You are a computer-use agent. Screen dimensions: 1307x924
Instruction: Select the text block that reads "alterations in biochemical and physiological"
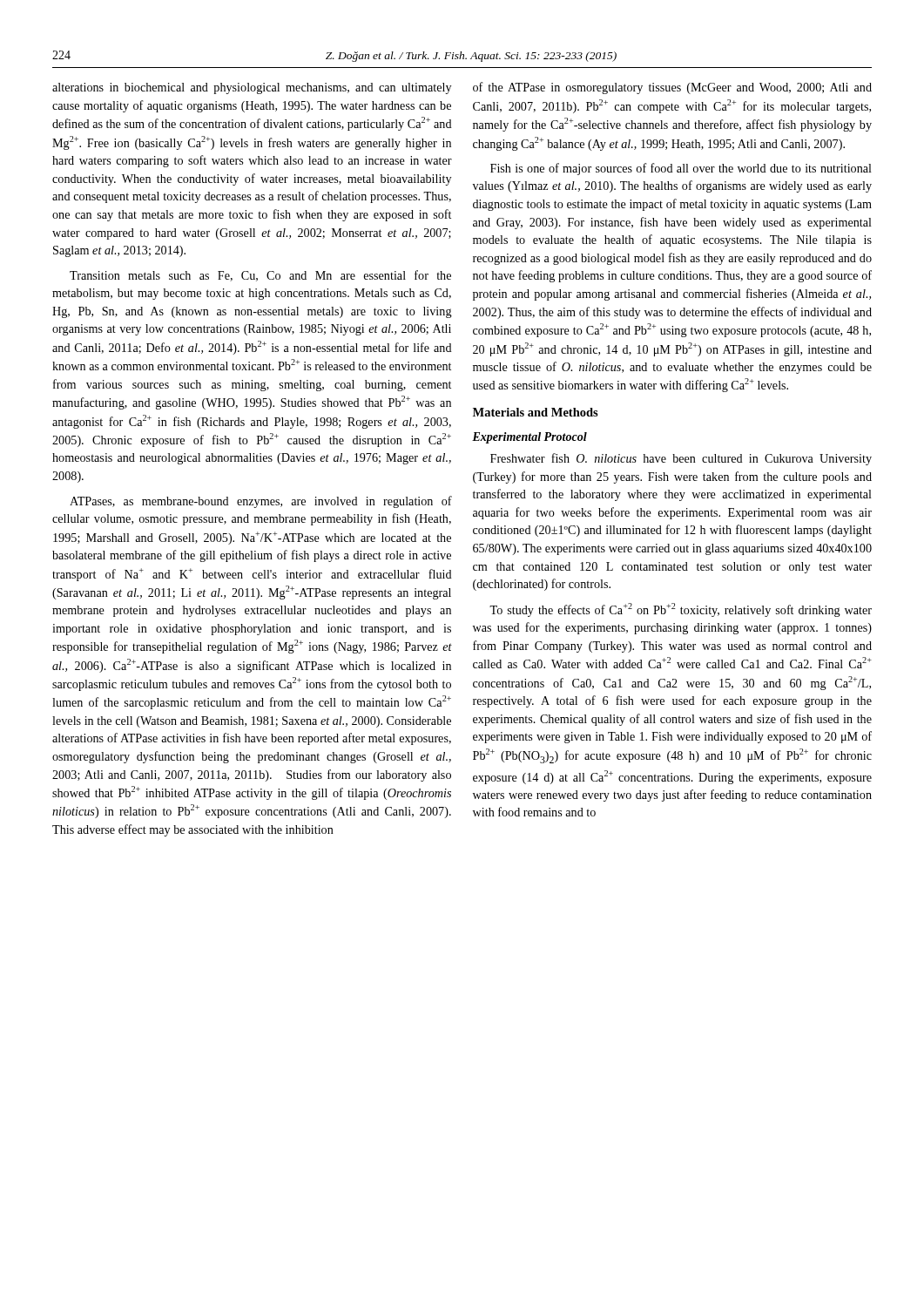[x=252, y=169]
